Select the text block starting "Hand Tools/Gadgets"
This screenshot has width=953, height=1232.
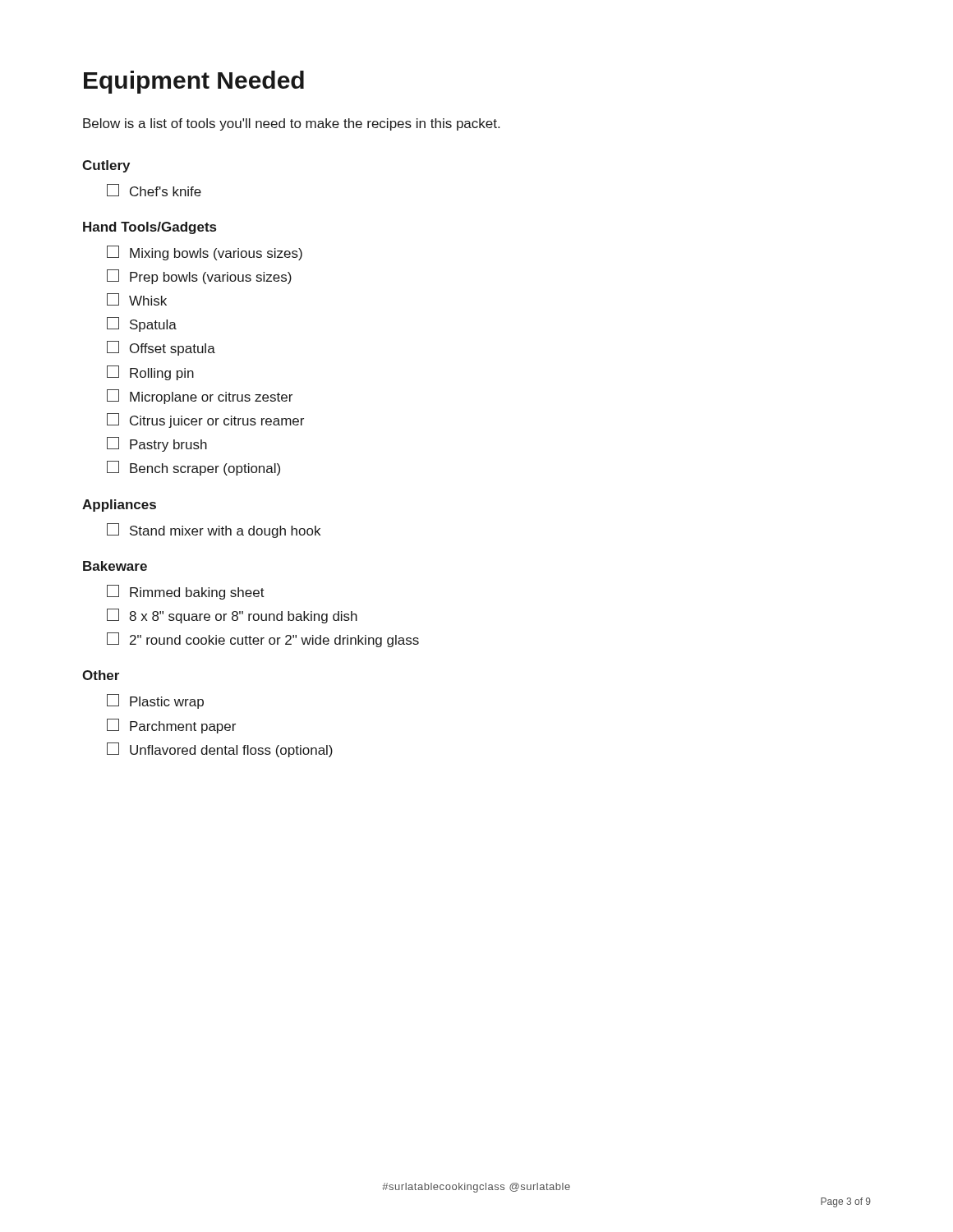tap(150, 227)
